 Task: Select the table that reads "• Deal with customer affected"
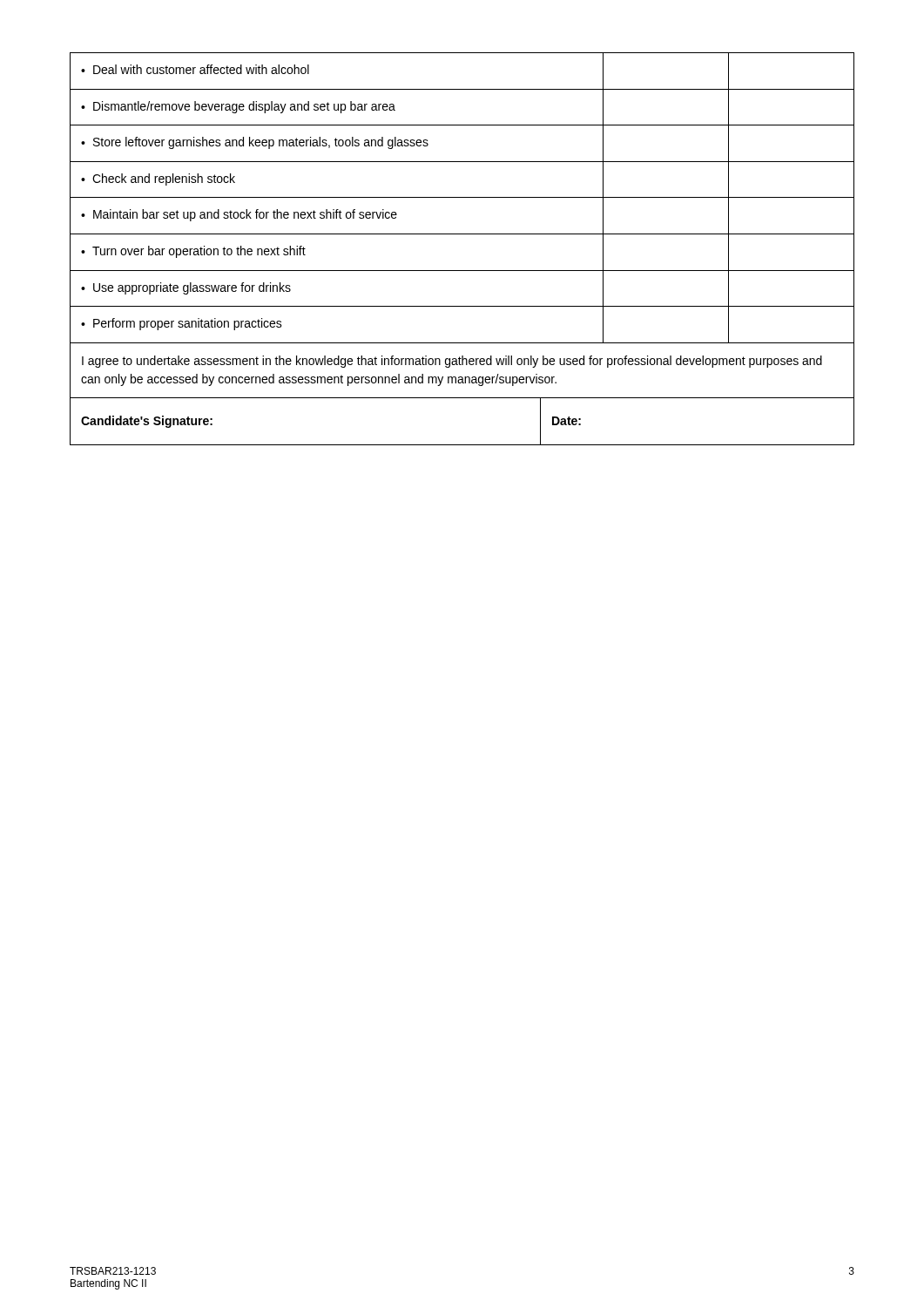pos(462,249)
